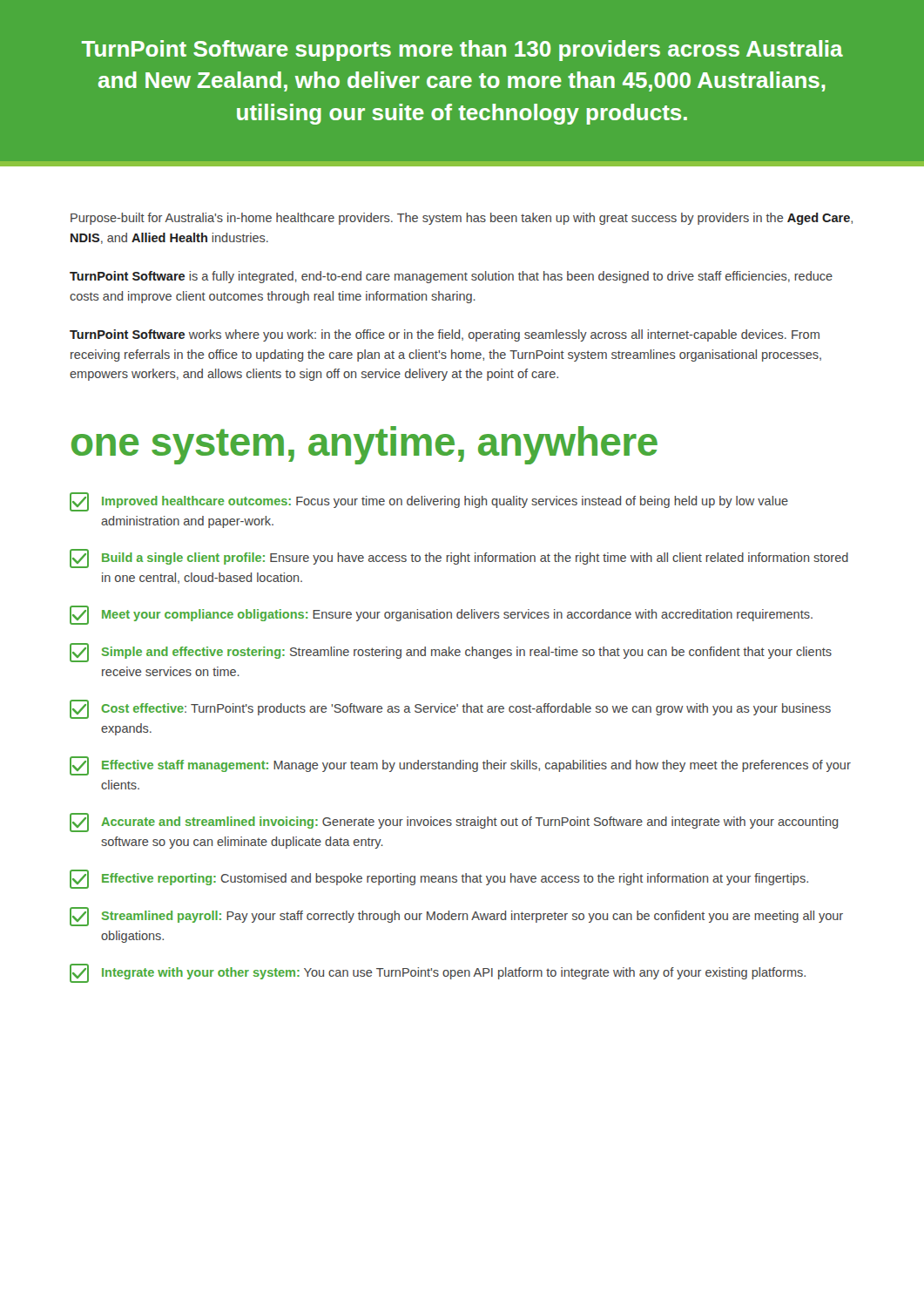
Task: Point to the region starting "Improved healthcare outcomes: Focus your"
Action: pyautogui.click(x=462, y=511)
